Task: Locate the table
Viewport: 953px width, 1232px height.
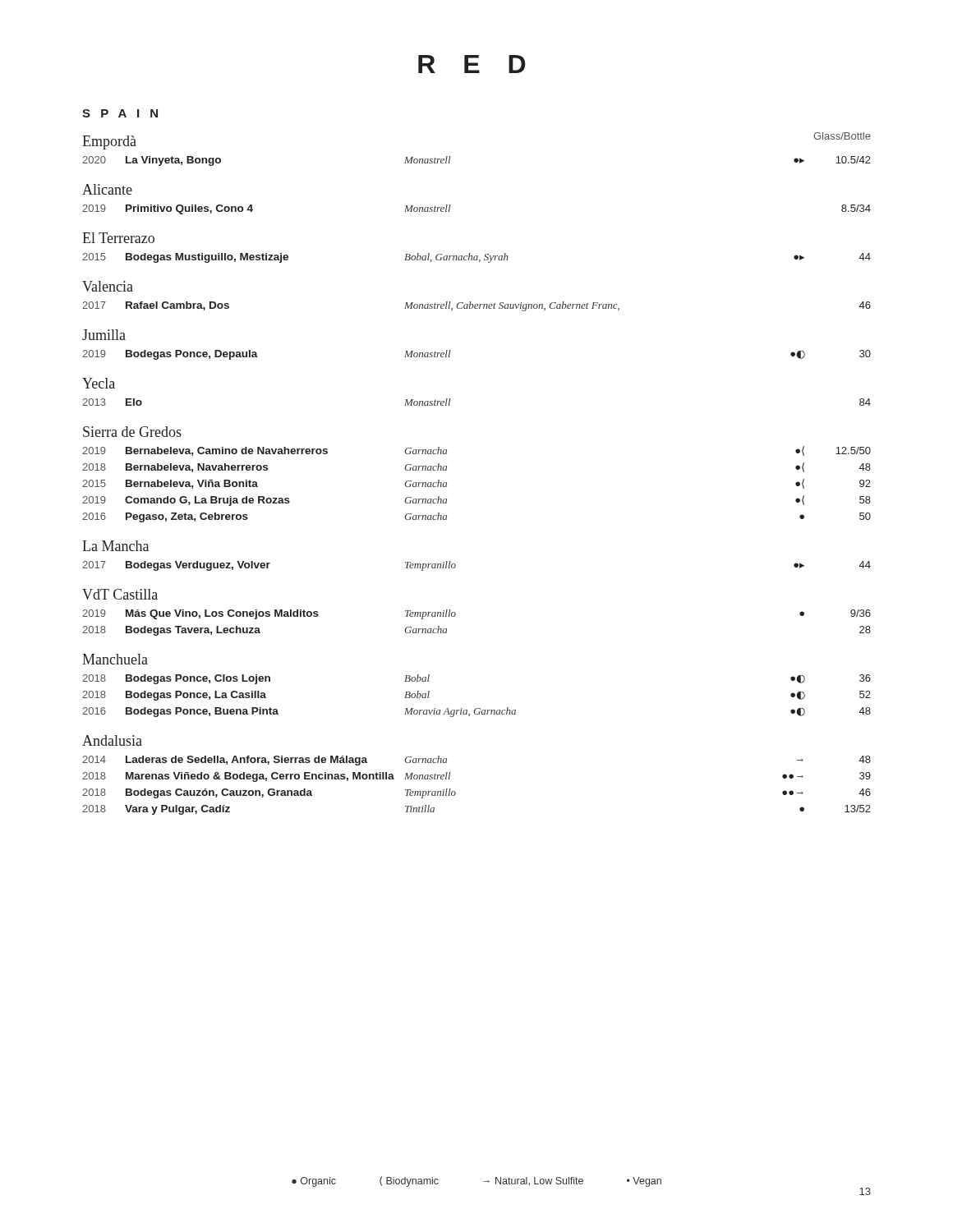Action: tap(476, 473)
